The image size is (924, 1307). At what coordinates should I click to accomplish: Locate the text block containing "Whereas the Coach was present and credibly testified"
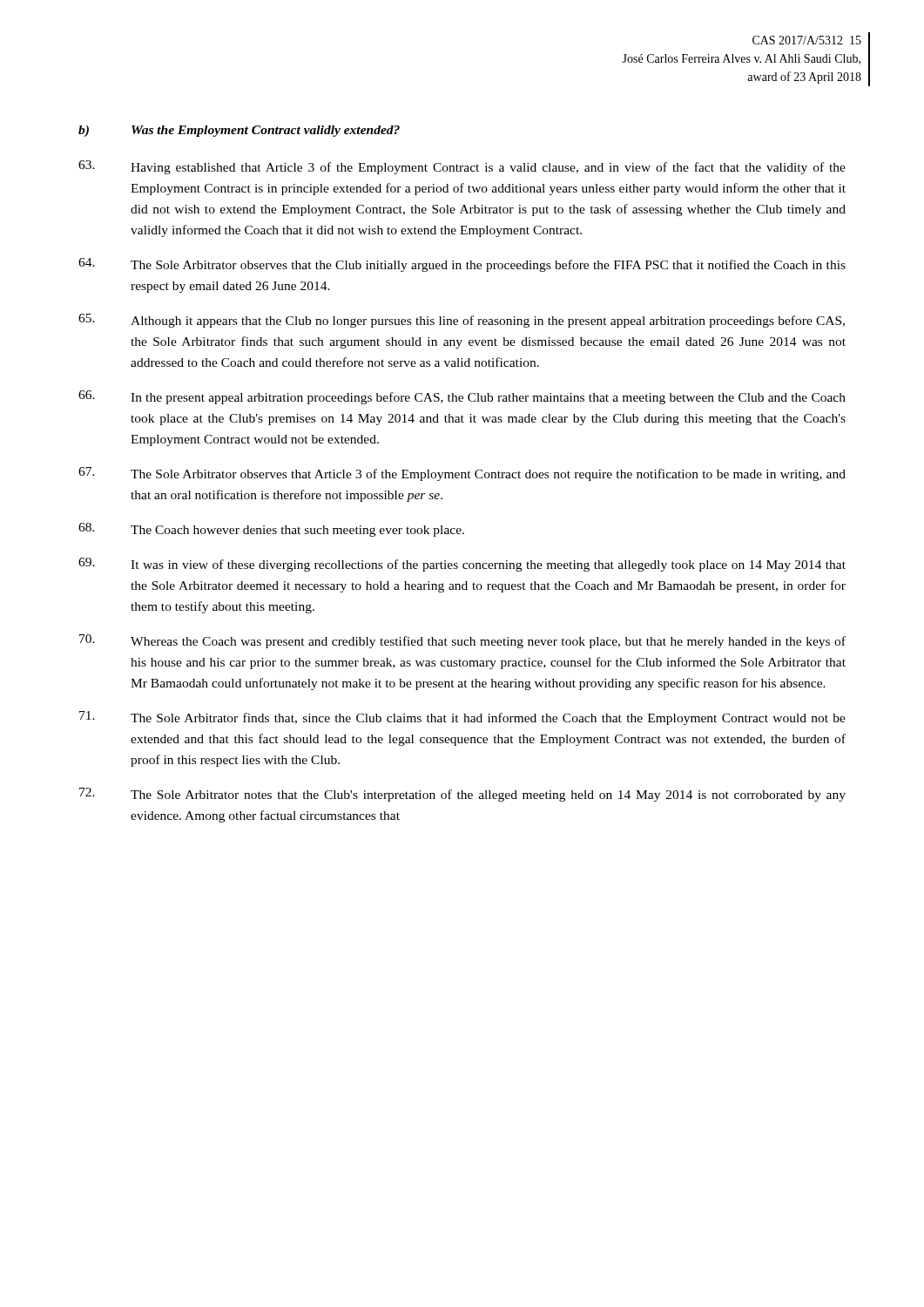[462, 663]
